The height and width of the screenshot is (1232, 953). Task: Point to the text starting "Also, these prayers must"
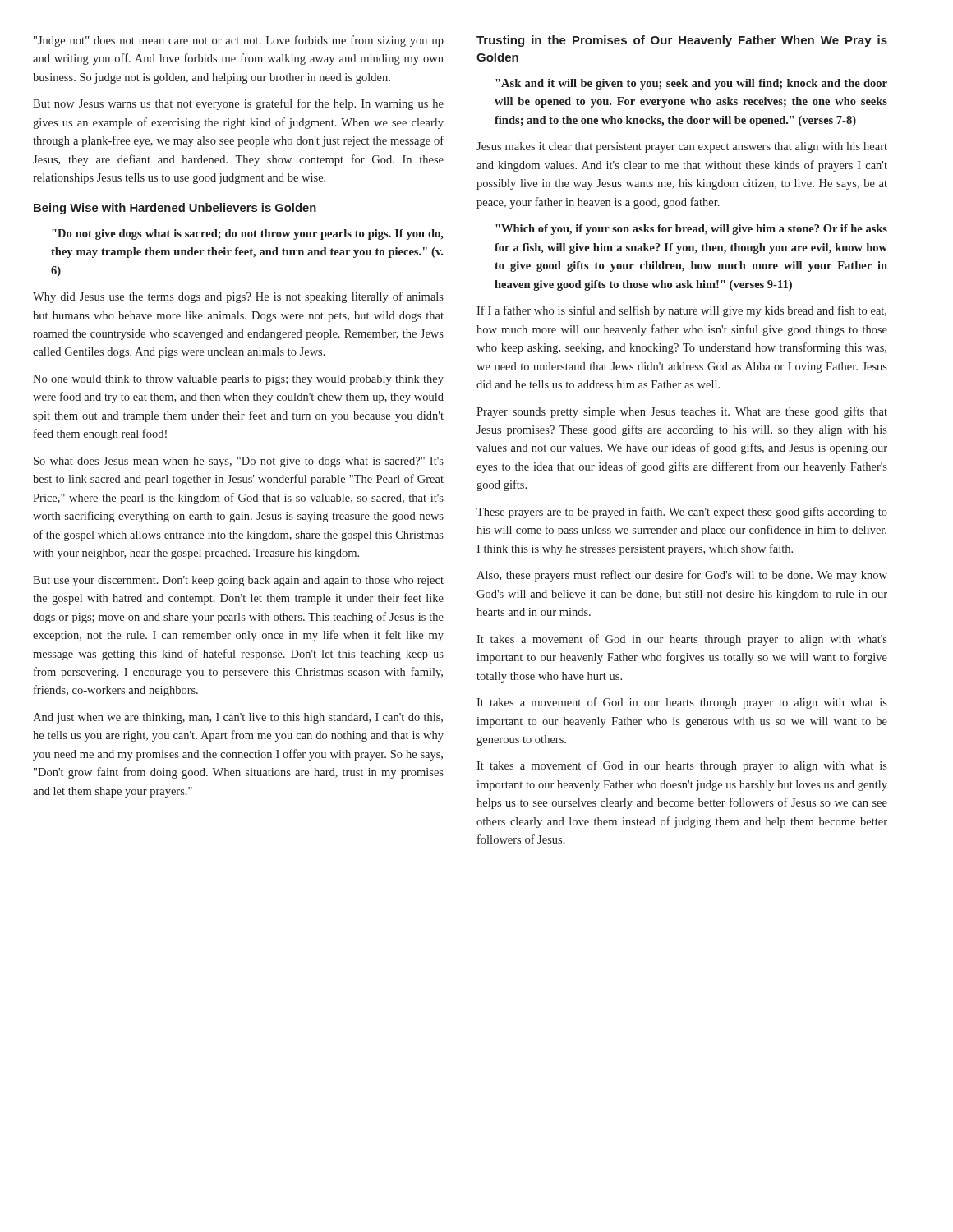[682, 594]
